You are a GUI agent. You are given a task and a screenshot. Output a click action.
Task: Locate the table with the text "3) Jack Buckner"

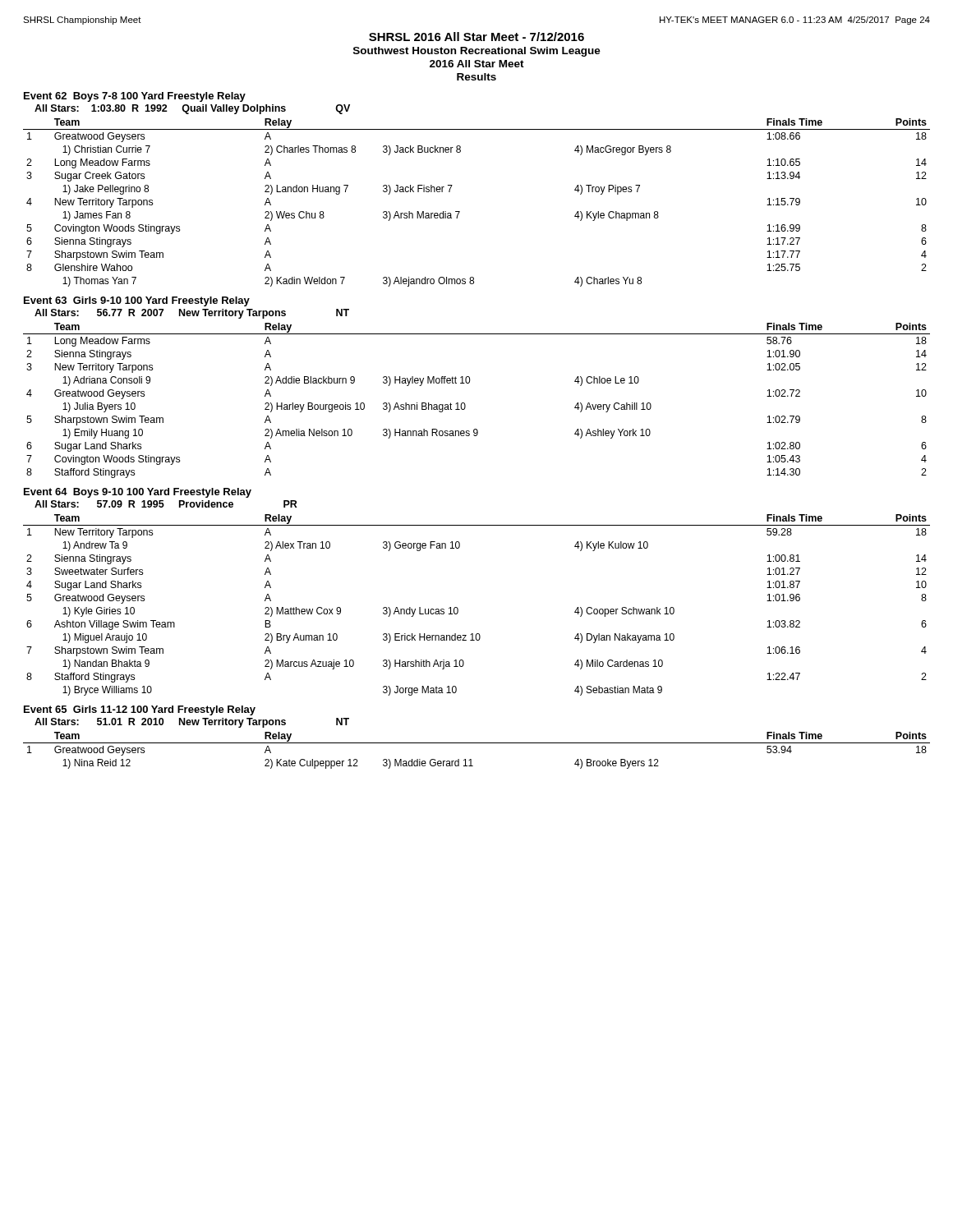pyautogui.click(x=476, y=202)
